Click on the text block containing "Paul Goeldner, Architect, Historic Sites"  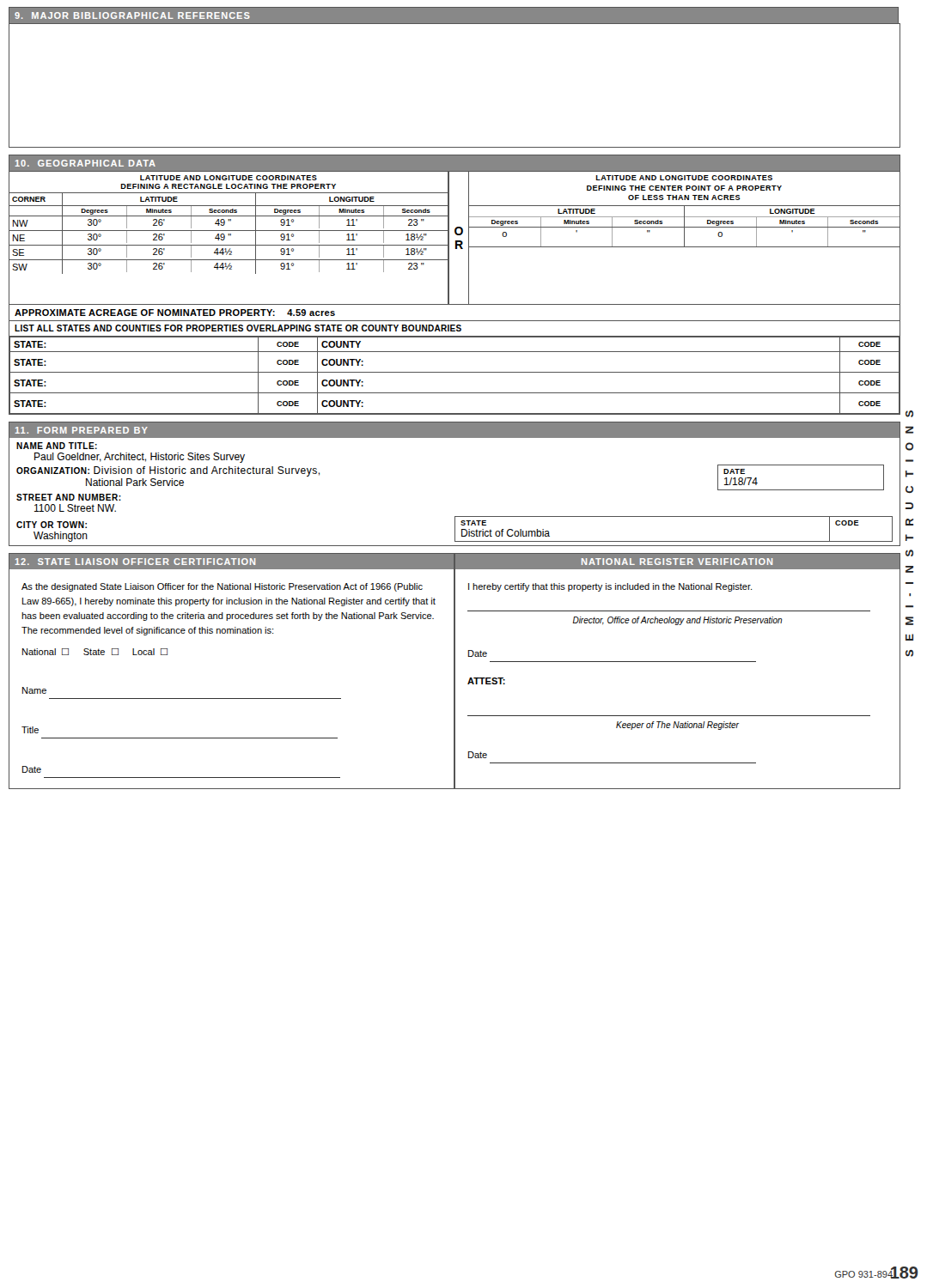139,457
